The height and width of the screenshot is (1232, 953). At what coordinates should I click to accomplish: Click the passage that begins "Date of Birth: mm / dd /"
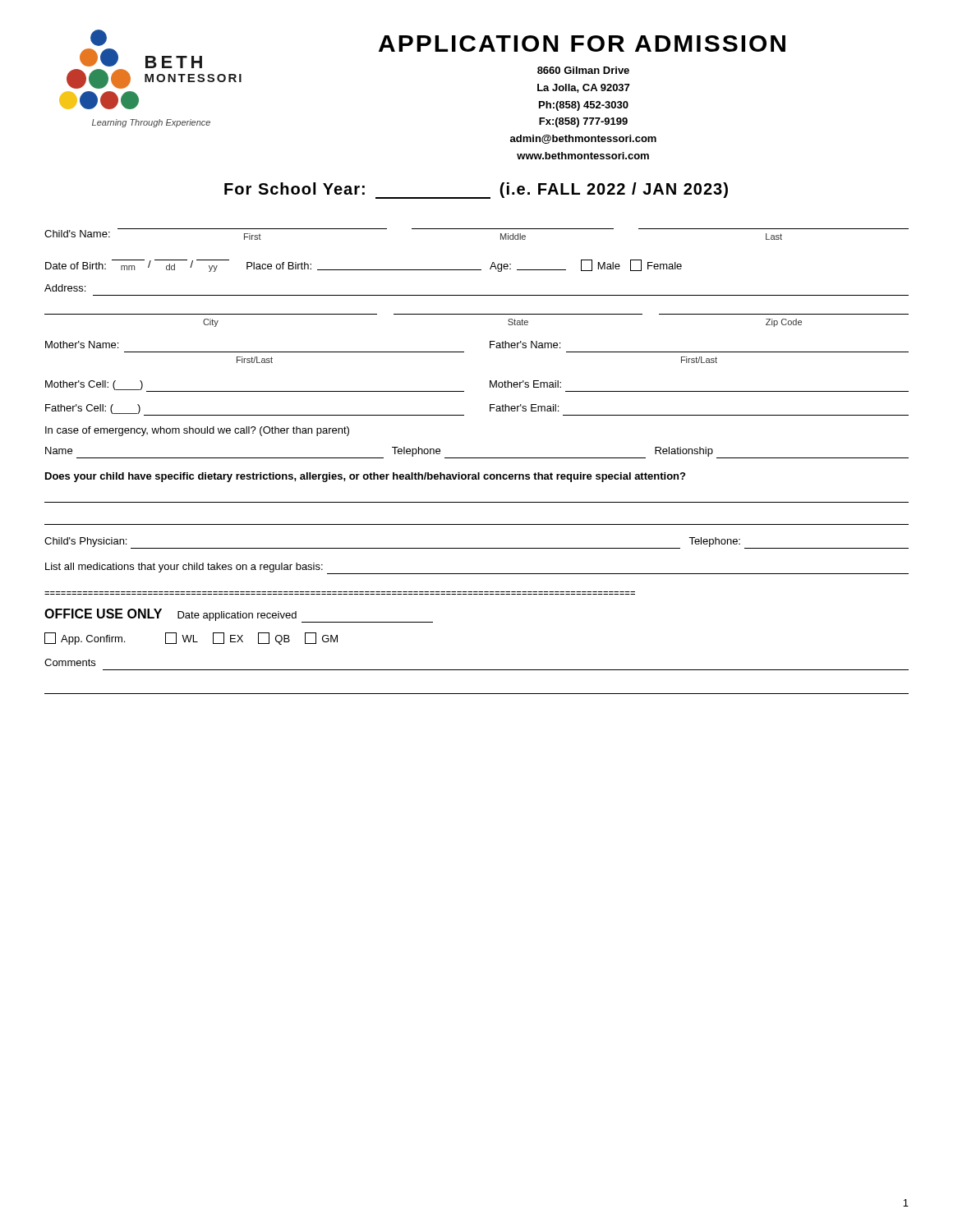(476, 258)
